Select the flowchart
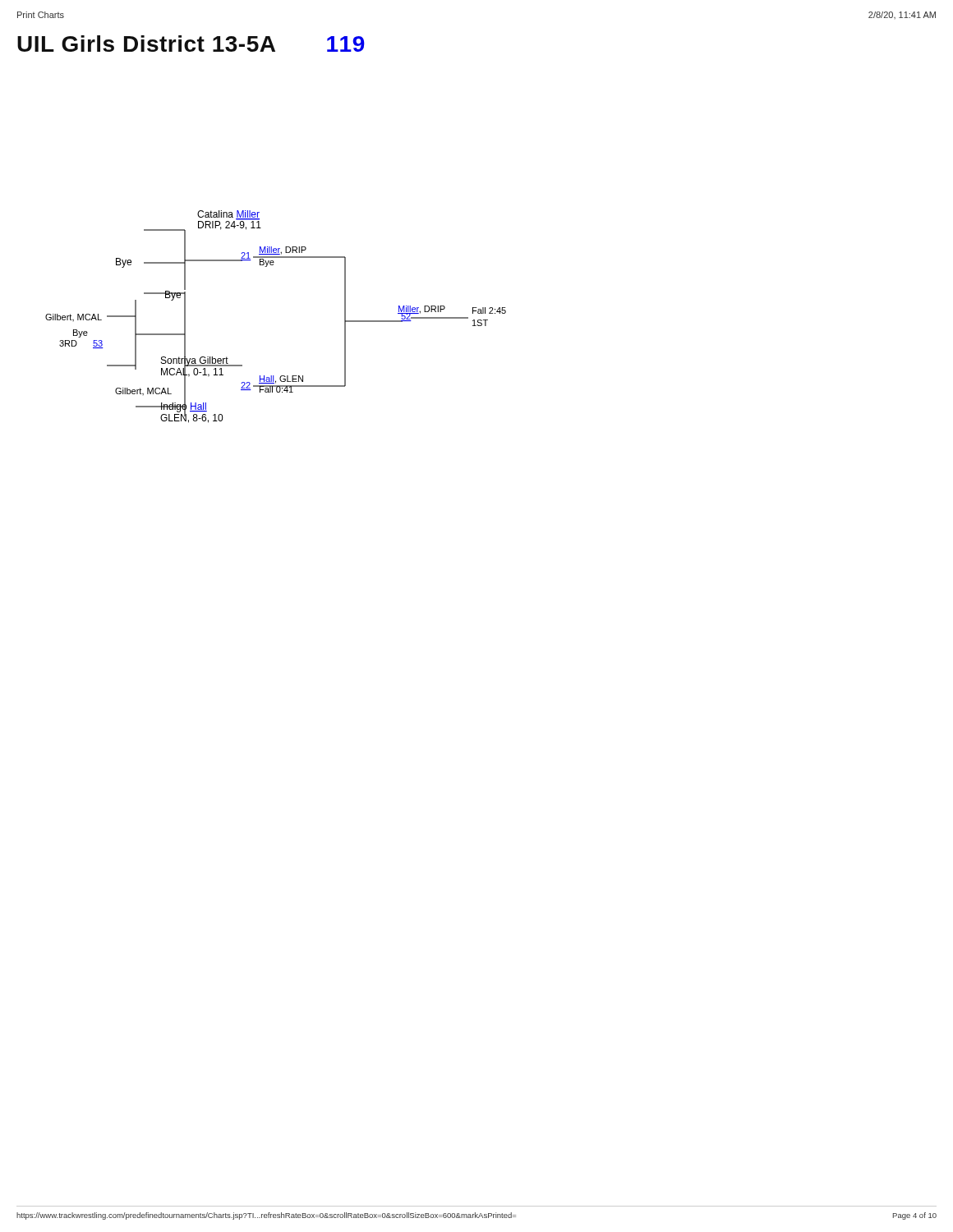Screen dimensions: 1232x953 [x=476, y=324]
